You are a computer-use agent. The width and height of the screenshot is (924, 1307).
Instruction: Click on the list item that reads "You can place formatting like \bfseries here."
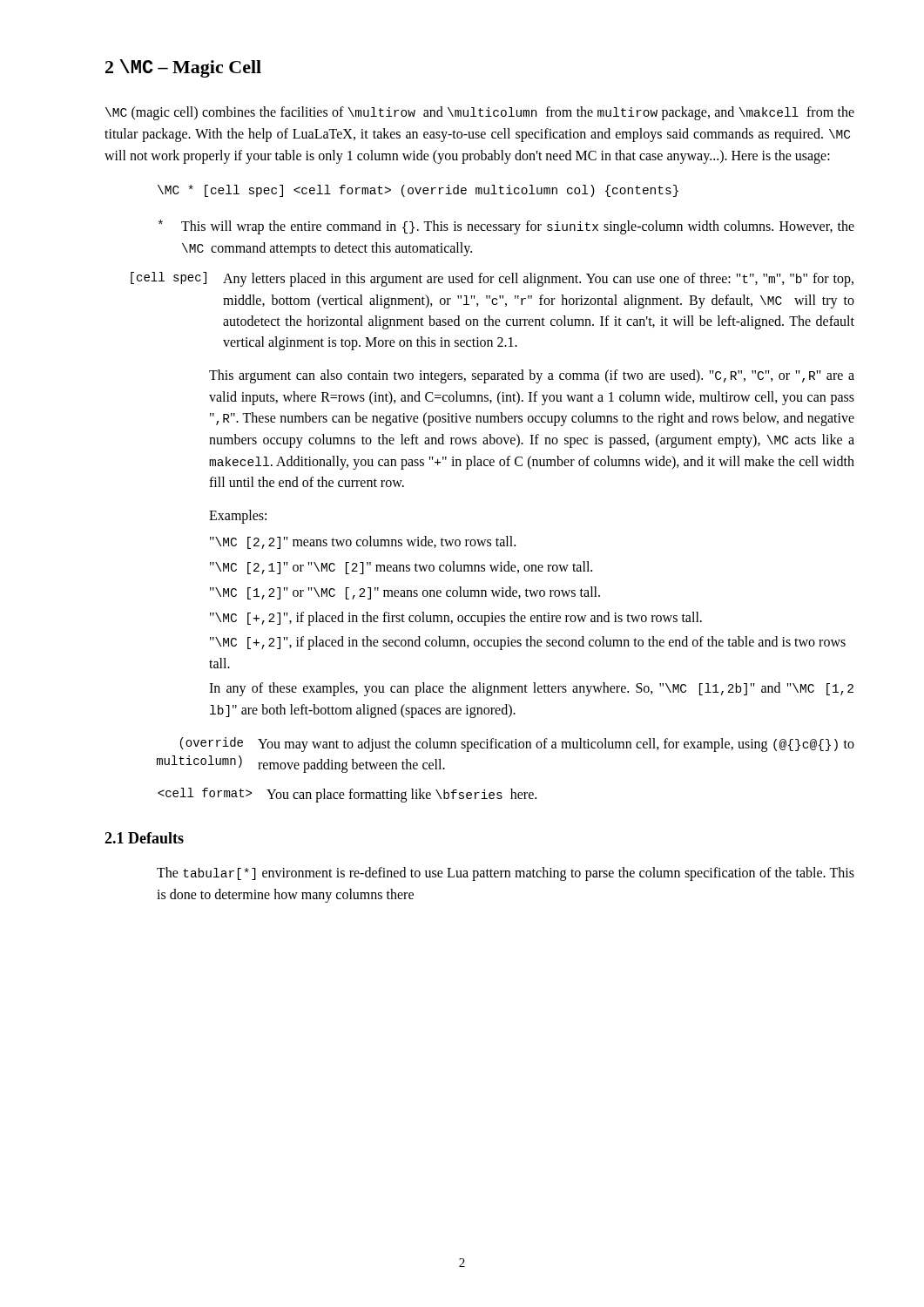tap(479, 795)
